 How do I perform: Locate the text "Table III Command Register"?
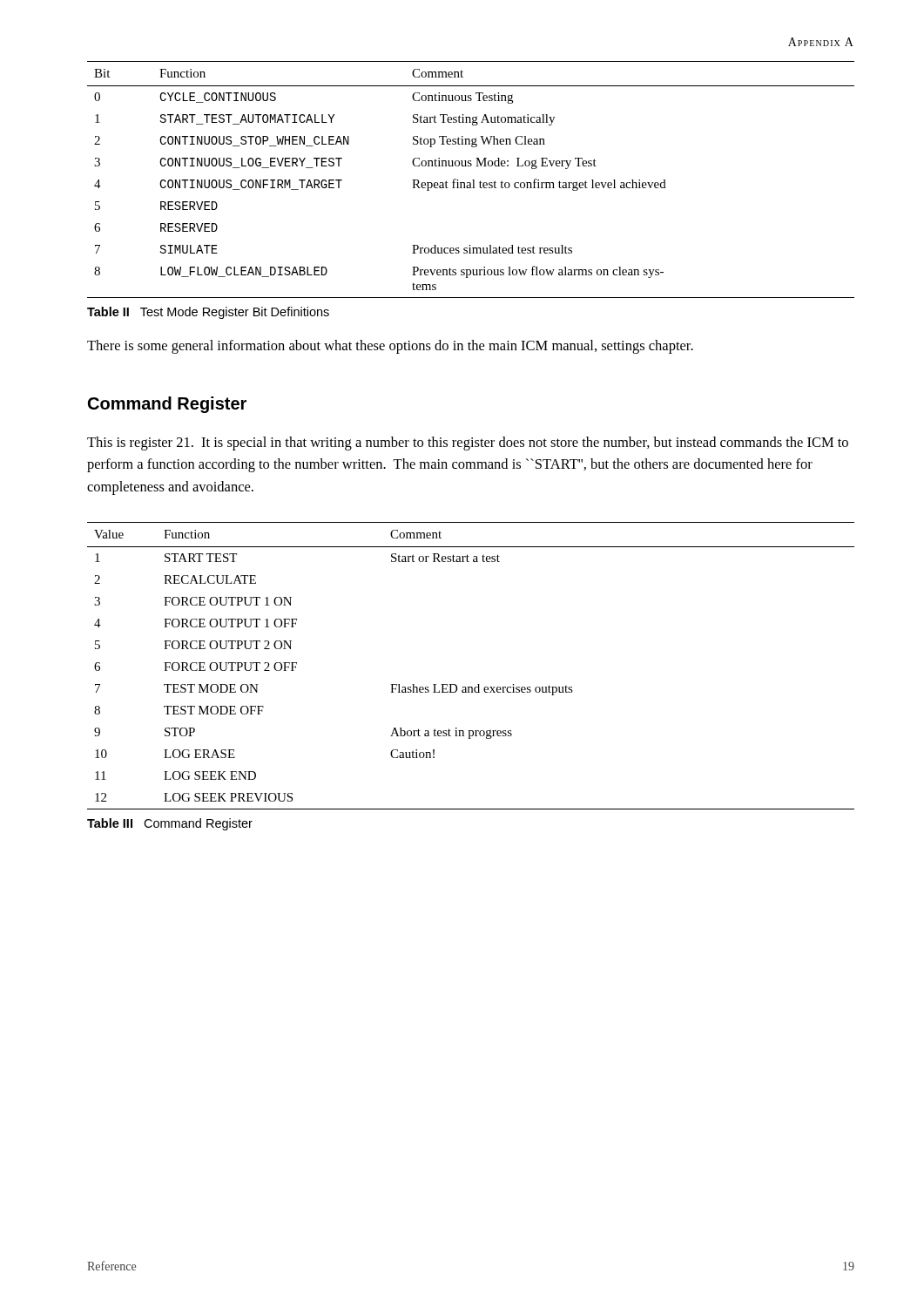pos(170,824)
